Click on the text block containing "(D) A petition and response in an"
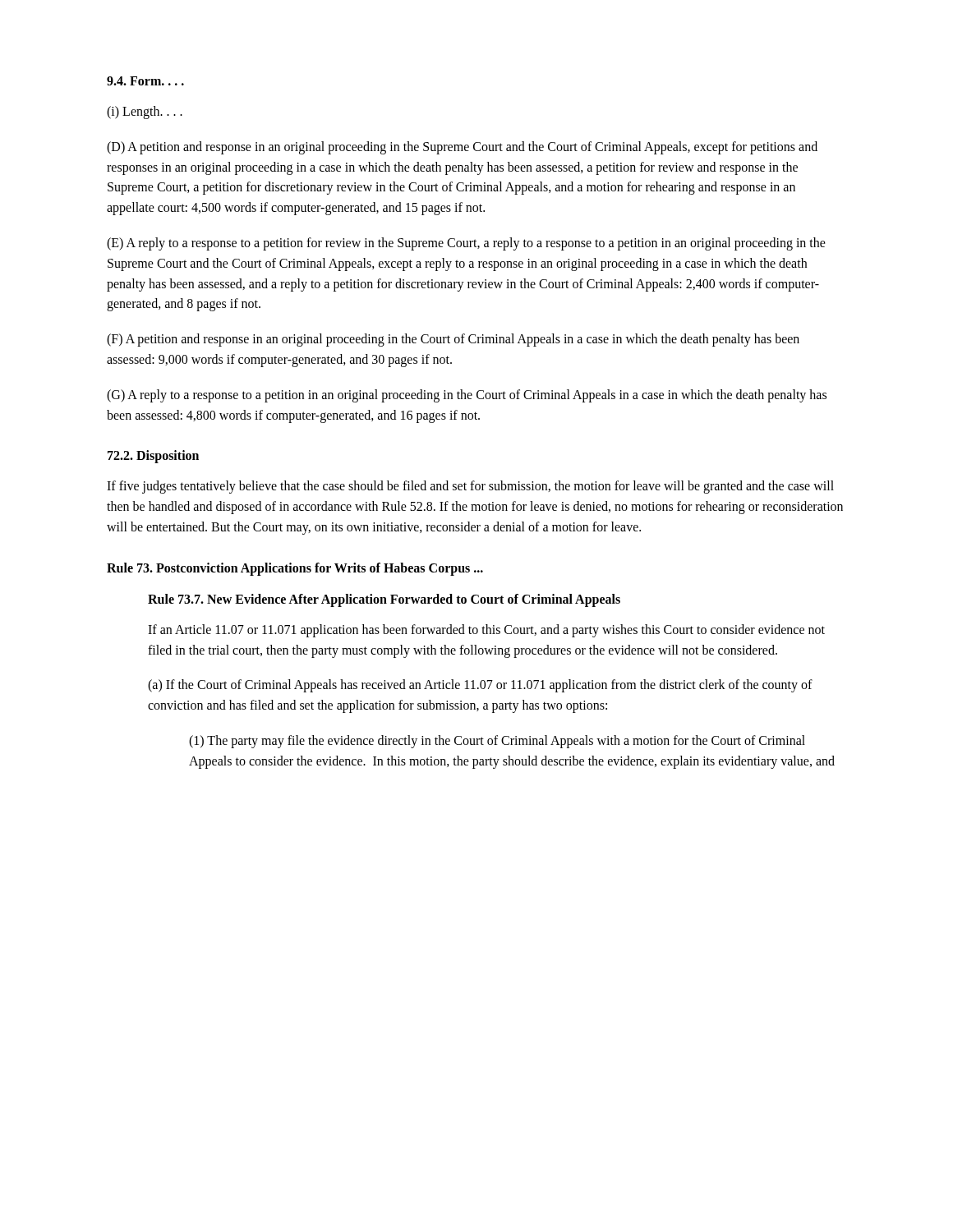Image resolution: width=953 pixels, height=1232 pixels. point(462,177)
